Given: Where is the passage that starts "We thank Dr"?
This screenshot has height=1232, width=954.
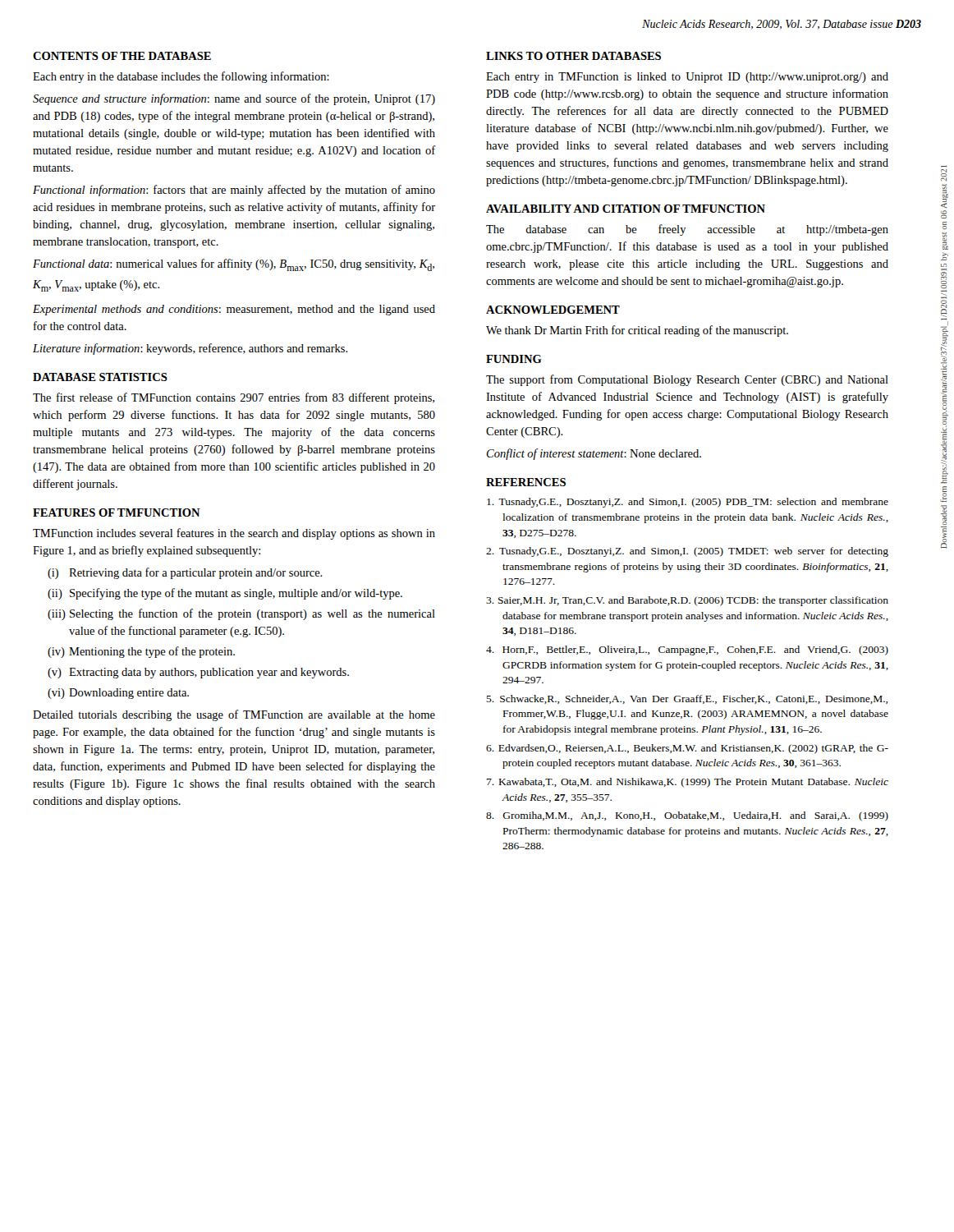Looking at the screenshot, I should (x=687, y=331).
